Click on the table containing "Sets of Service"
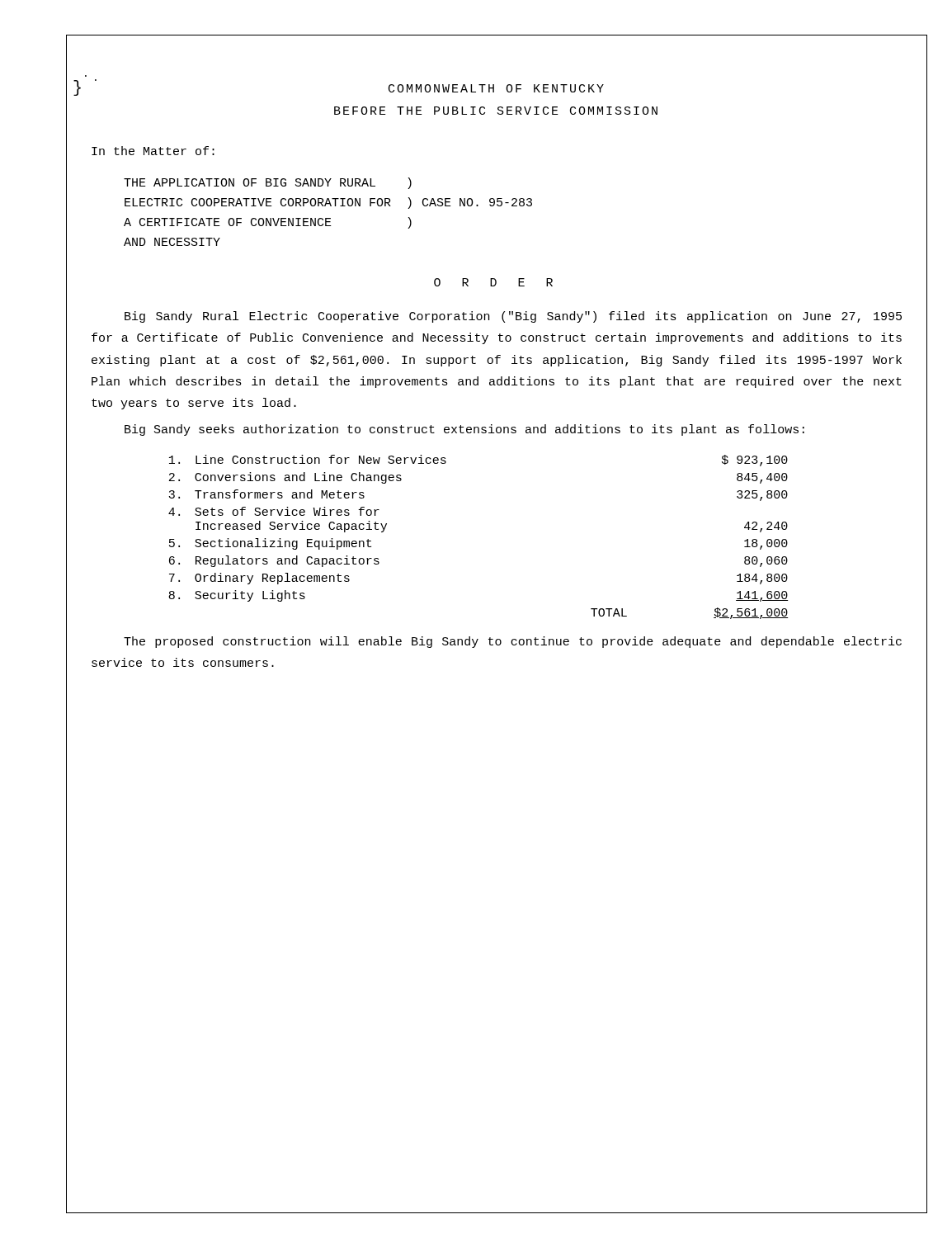This screenshot has height=1238, width=952. (x=497, y=537)
